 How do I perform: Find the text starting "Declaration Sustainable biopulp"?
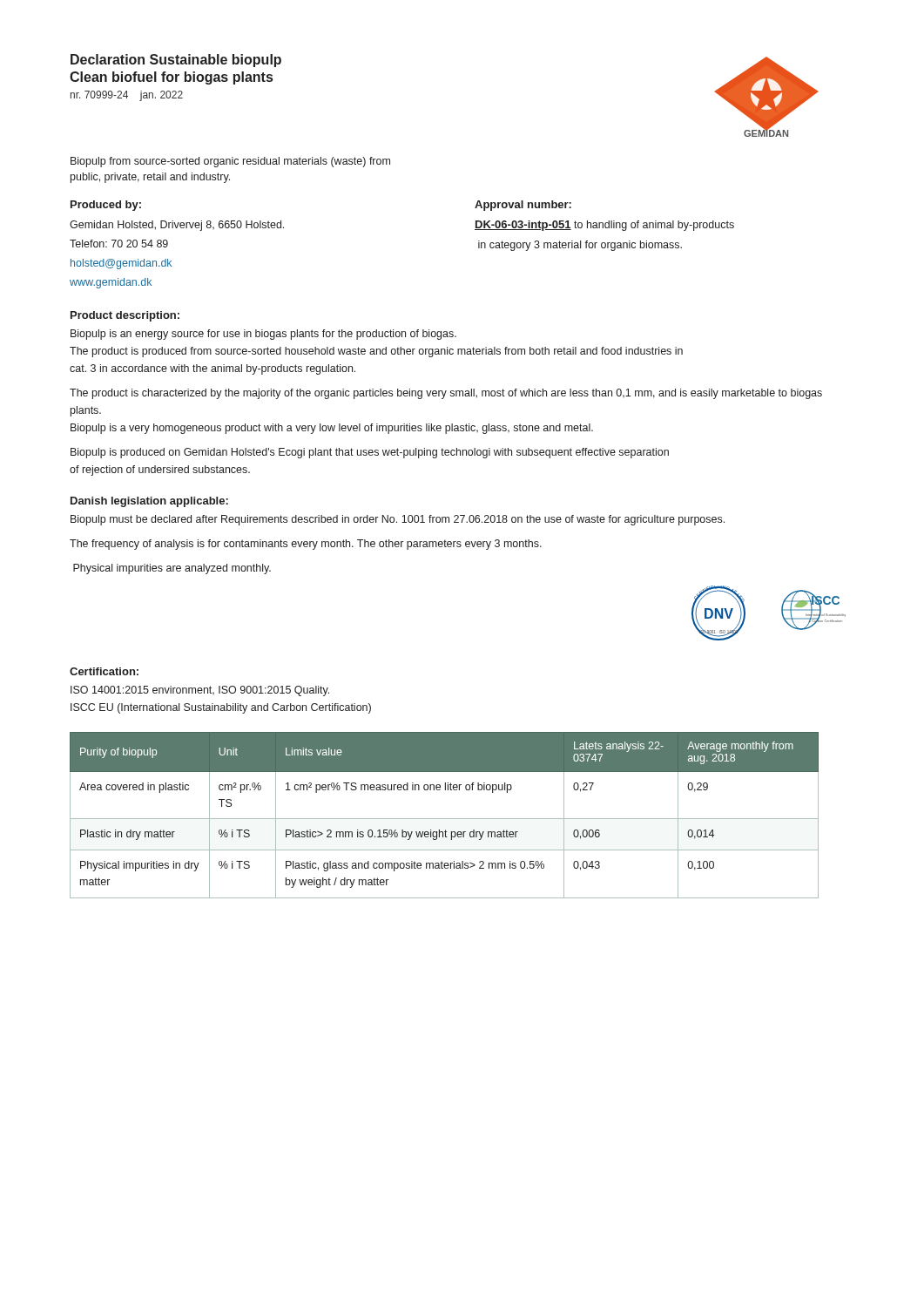pyautogui.click(x=176, y=61)
